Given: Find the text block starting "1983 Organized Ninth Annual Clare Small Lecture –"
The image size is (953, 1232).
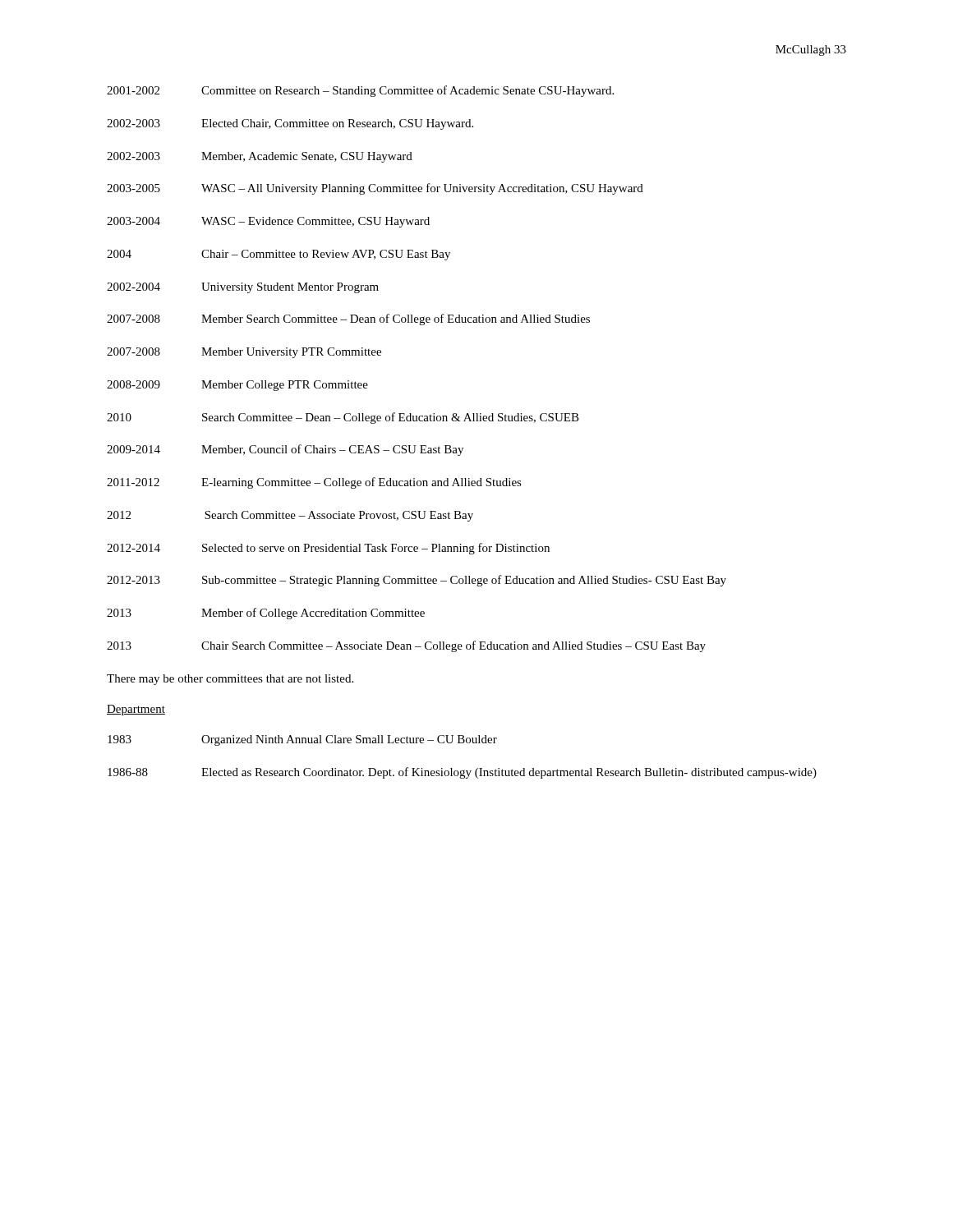Looking at the screenshot, I should 476,740.
